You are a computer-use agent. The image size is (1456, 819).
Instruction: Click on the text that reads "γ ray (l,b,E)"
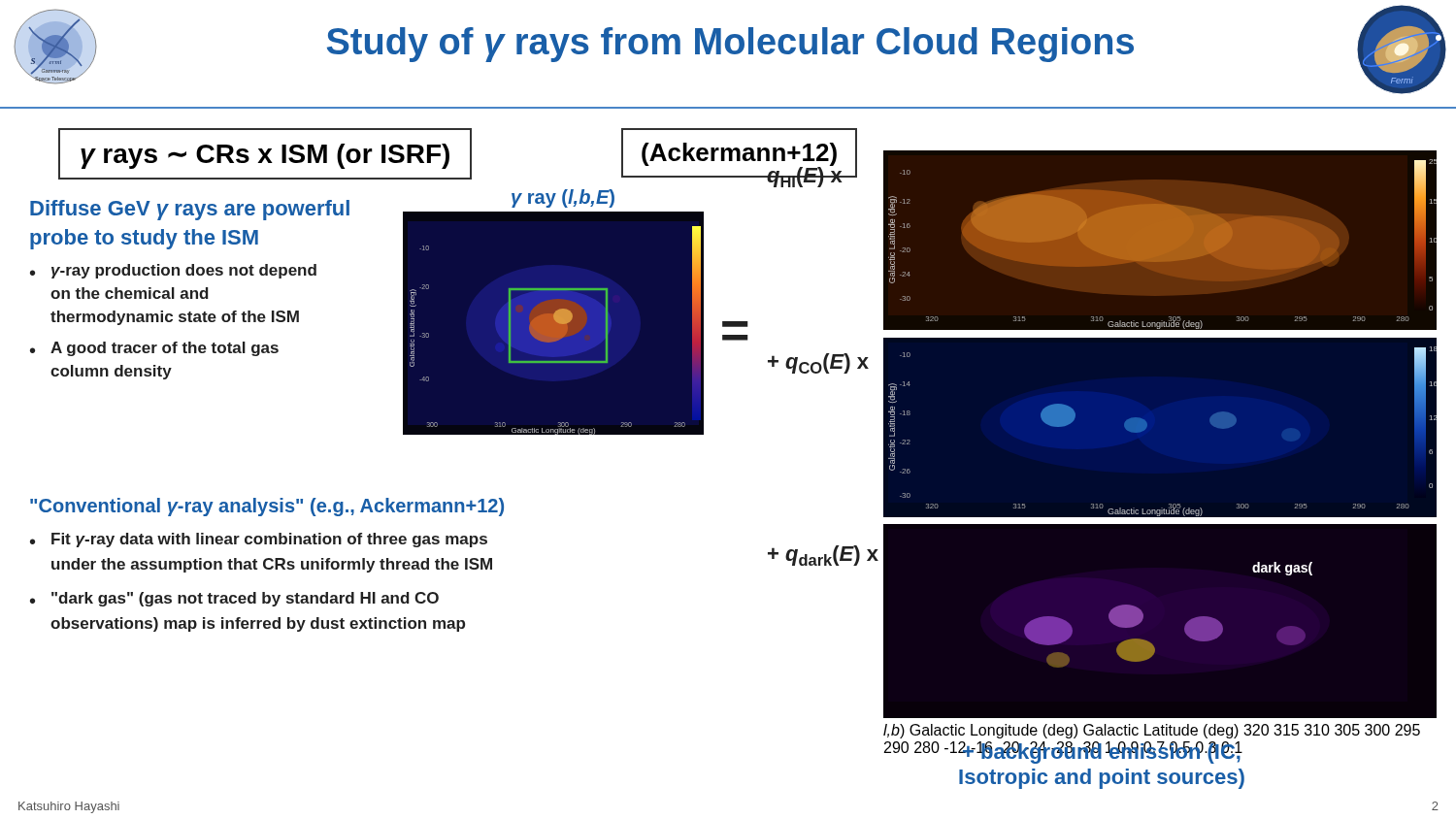click(x=563, y=197)
